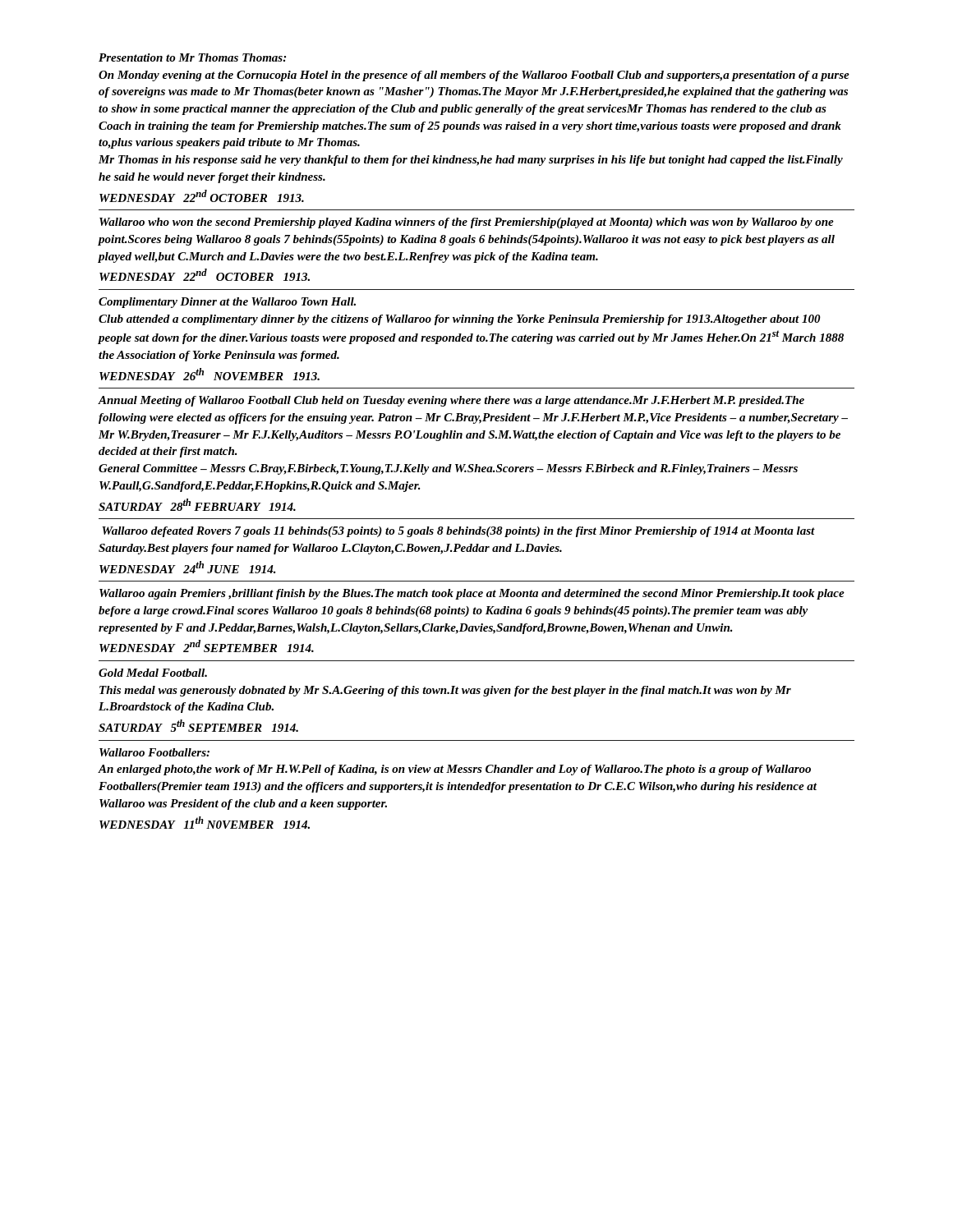The image size is (953, 1232).
Task: Where does it say "Presentation to Mr Thomas Thomas:"?
Action: click(x=192, y=57)
